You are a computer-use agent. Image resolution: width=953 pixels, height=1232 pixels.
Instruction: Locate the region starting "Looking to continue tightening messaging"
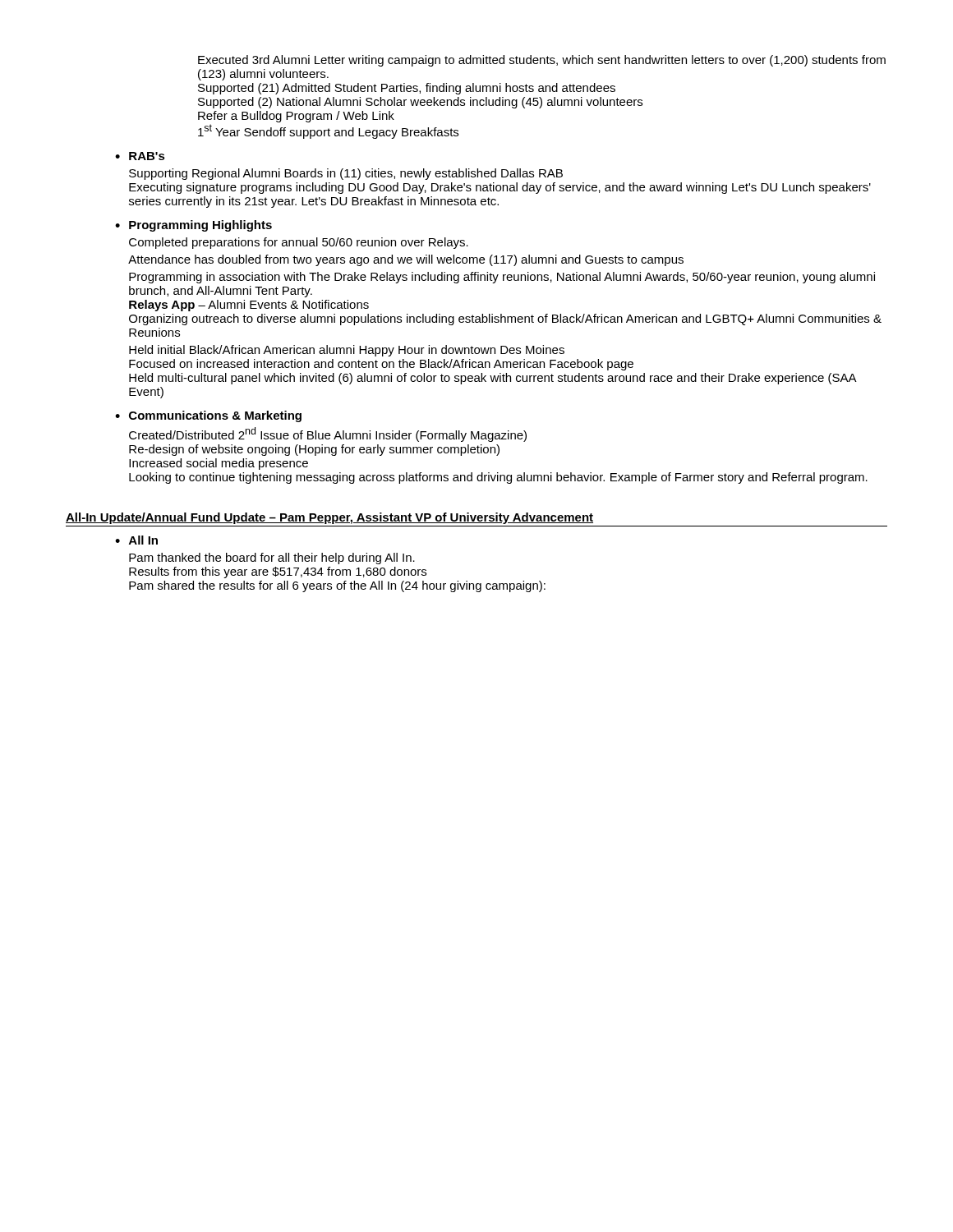point(498,477)
